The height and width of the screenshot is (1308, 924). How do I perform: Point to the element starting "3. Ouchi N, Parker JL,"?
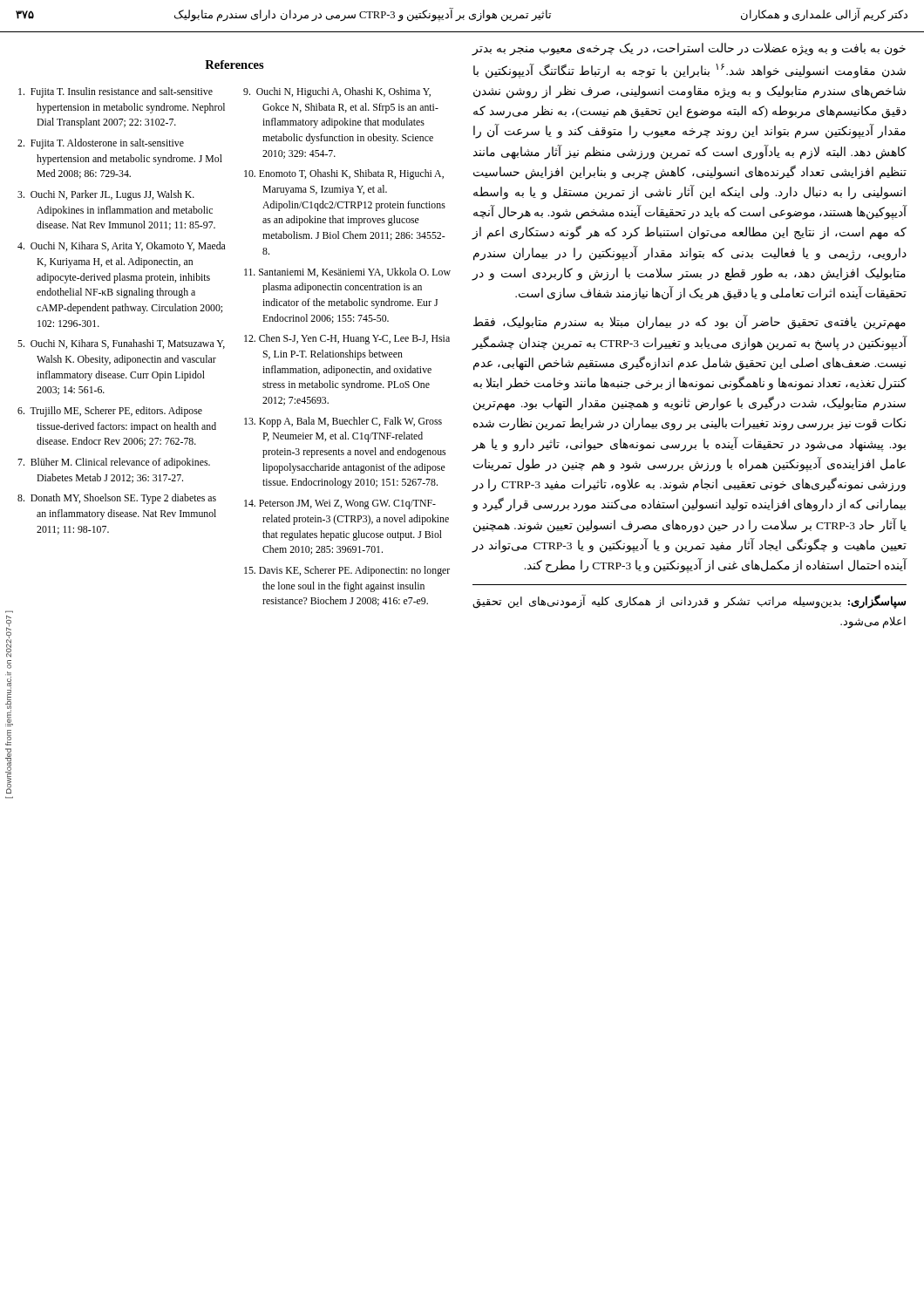click(117, 210)
